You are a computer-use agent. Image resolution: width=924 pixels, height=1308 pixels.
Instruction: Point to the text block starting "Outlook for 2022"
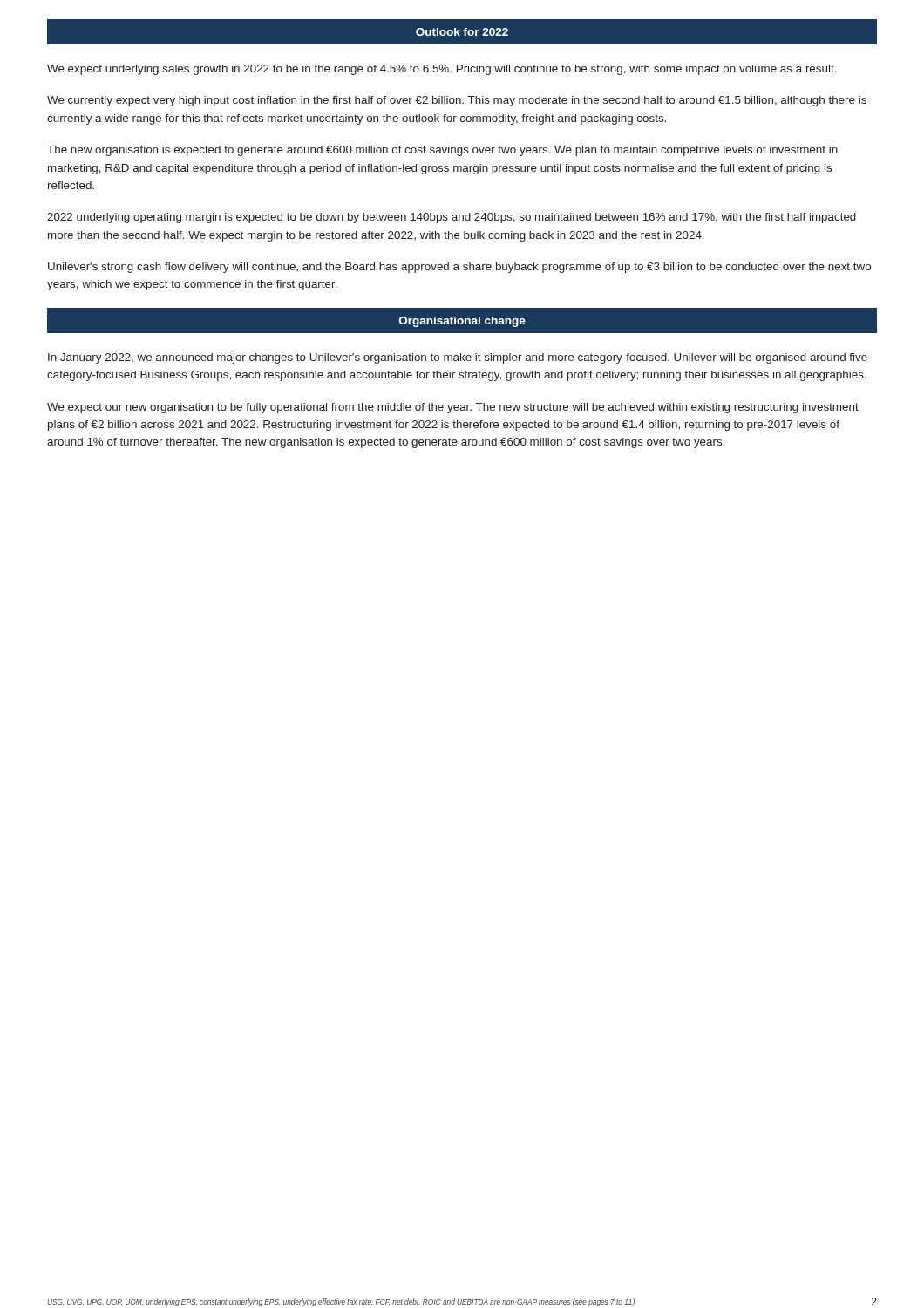(462, 32)
